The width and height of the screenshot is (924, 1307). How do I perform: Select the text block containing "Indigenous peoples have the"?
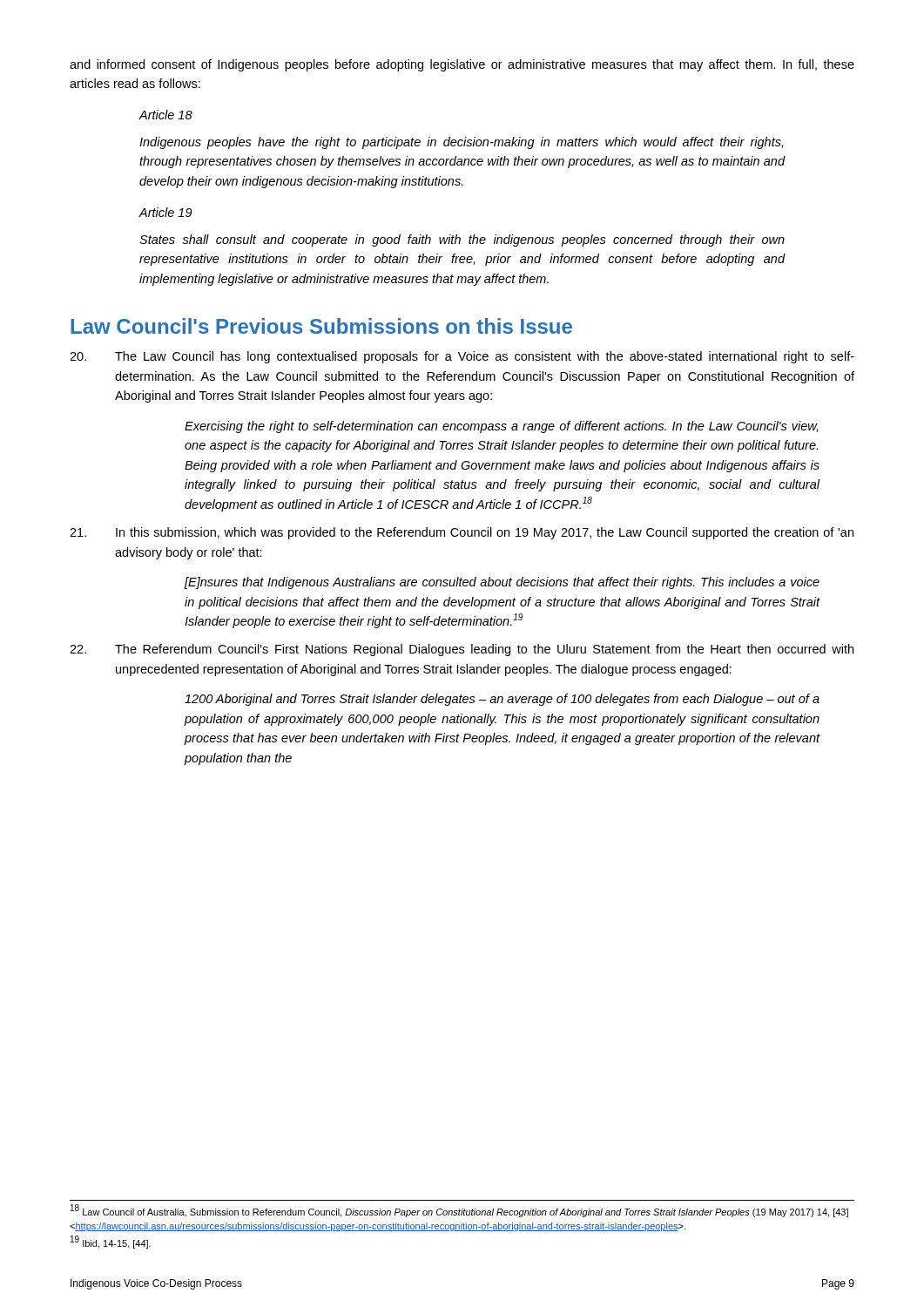[462, 162]
